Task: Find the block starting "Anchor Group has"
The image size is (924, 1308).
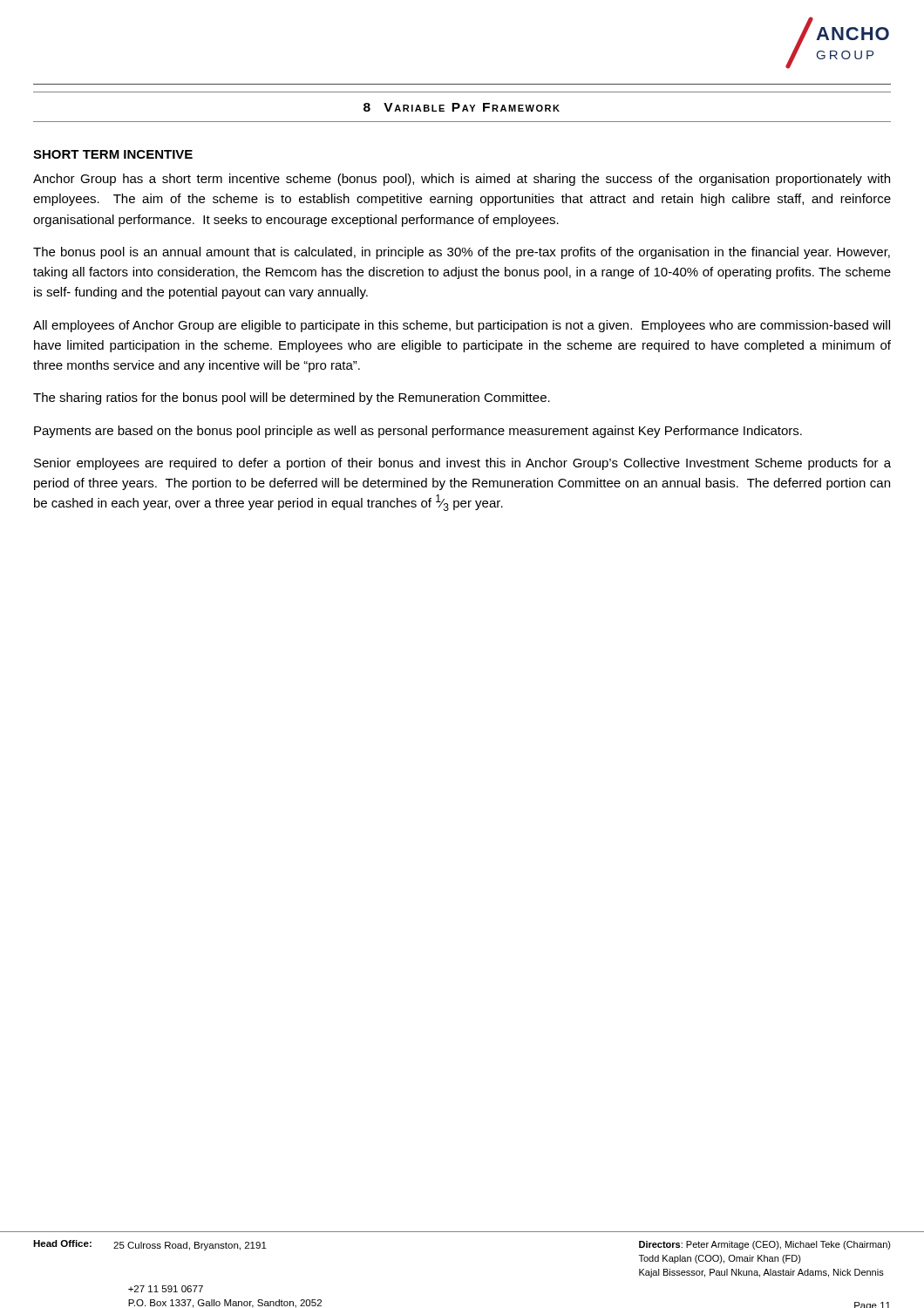Action: point(462,199)
